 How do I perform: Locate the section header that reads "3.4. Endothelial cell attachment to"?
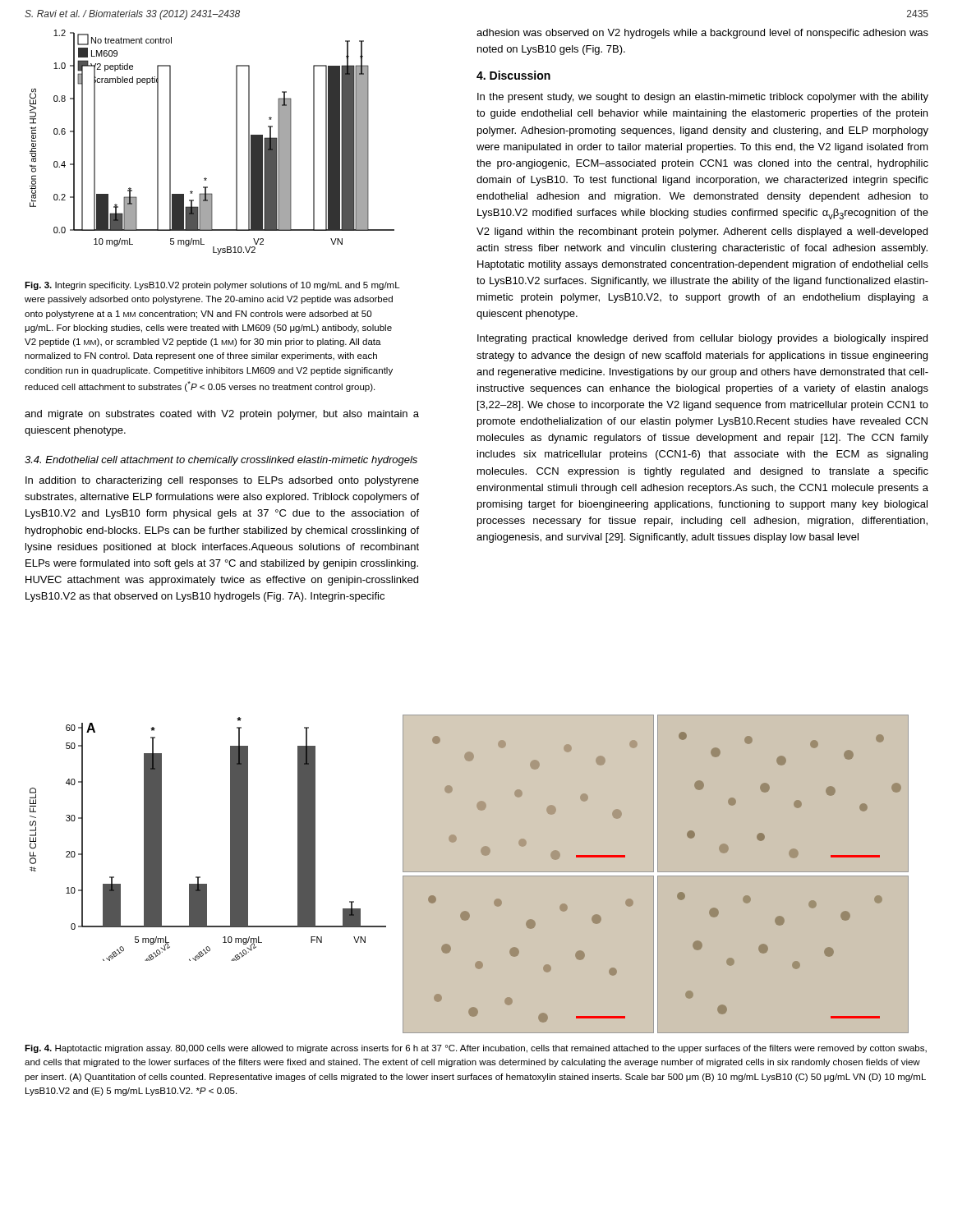coord(221,460)
